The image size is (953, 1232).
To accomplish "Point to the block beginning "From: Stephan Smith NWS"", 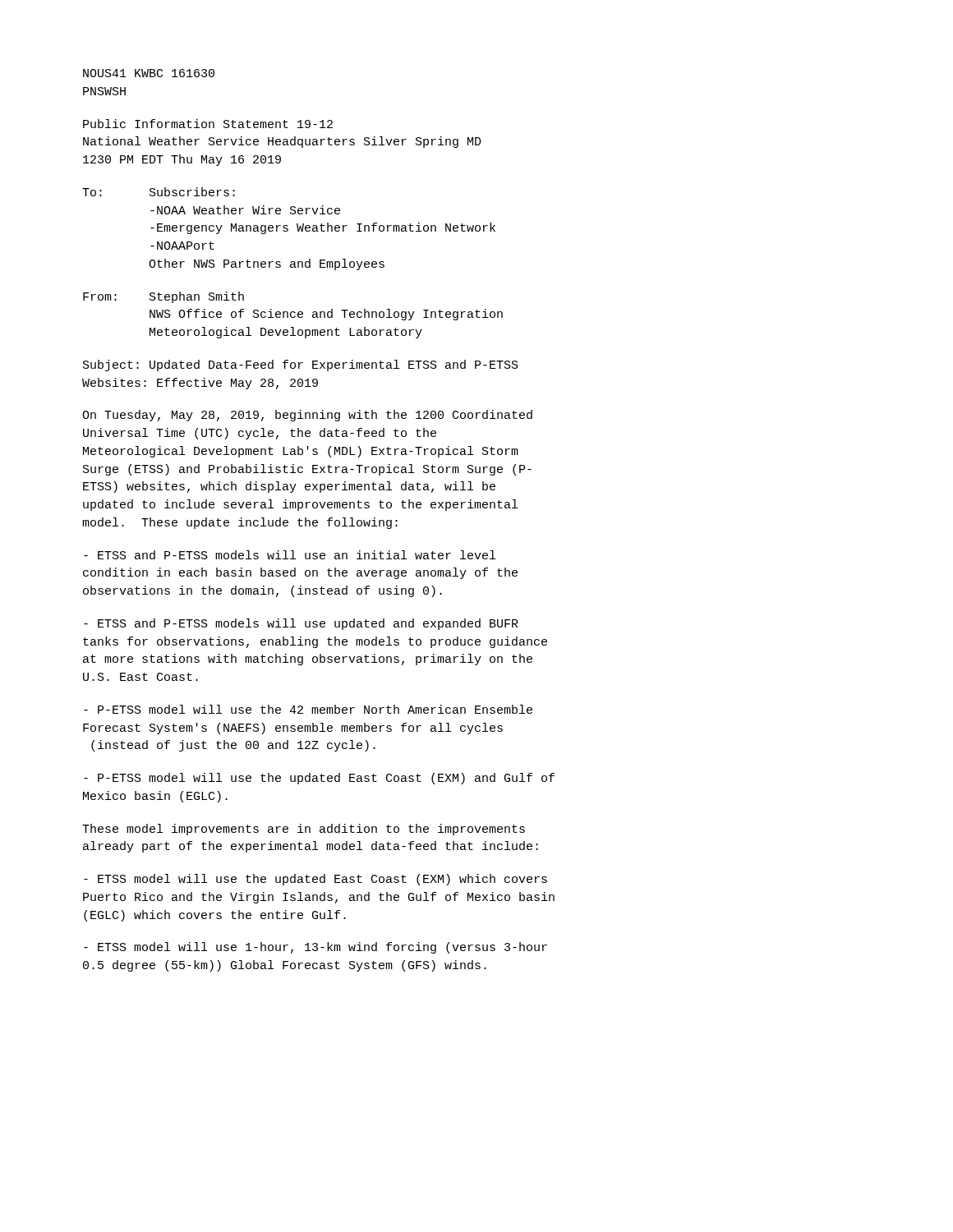I will [293, 315].
